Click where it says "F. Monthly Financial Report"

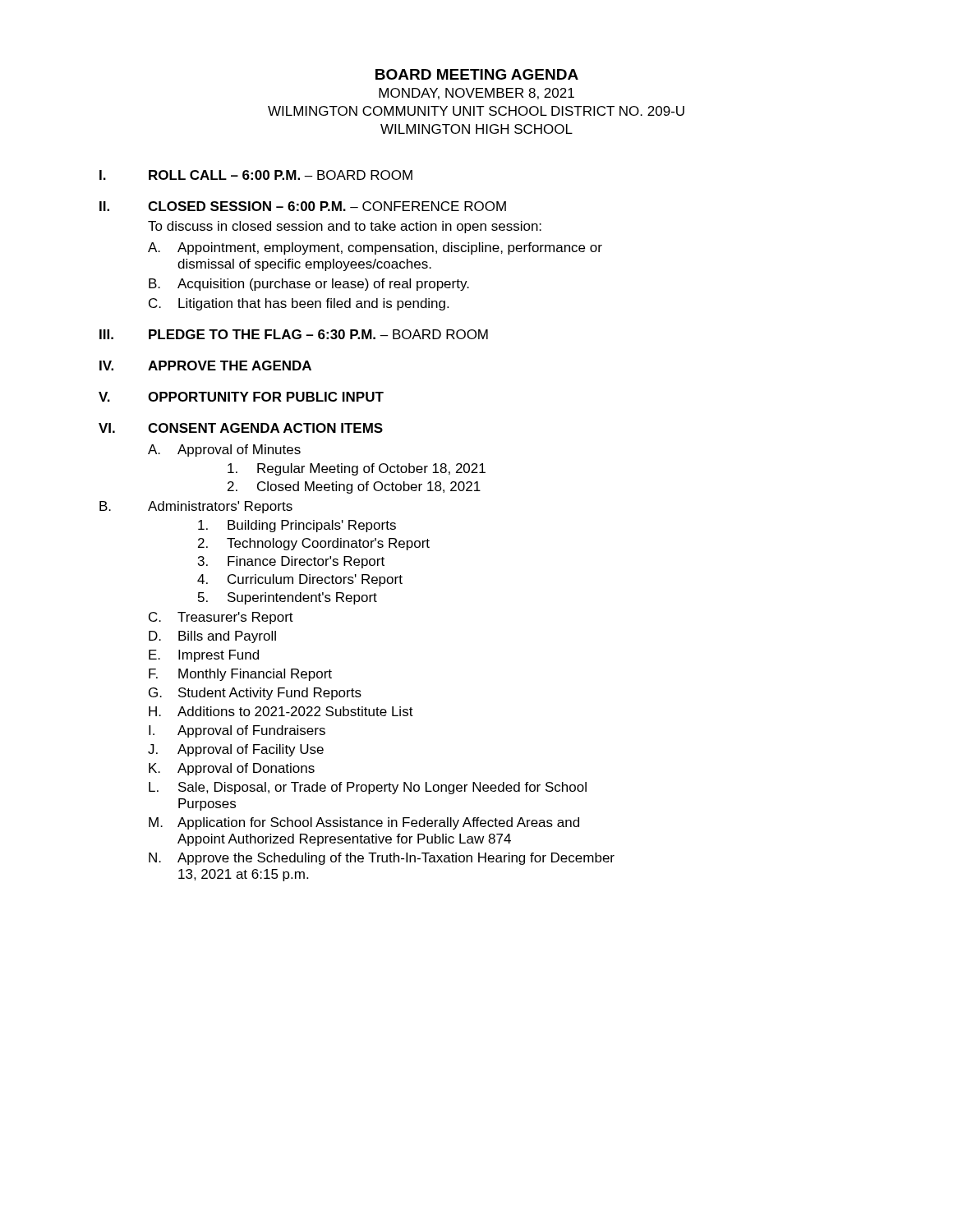(240, 674)
